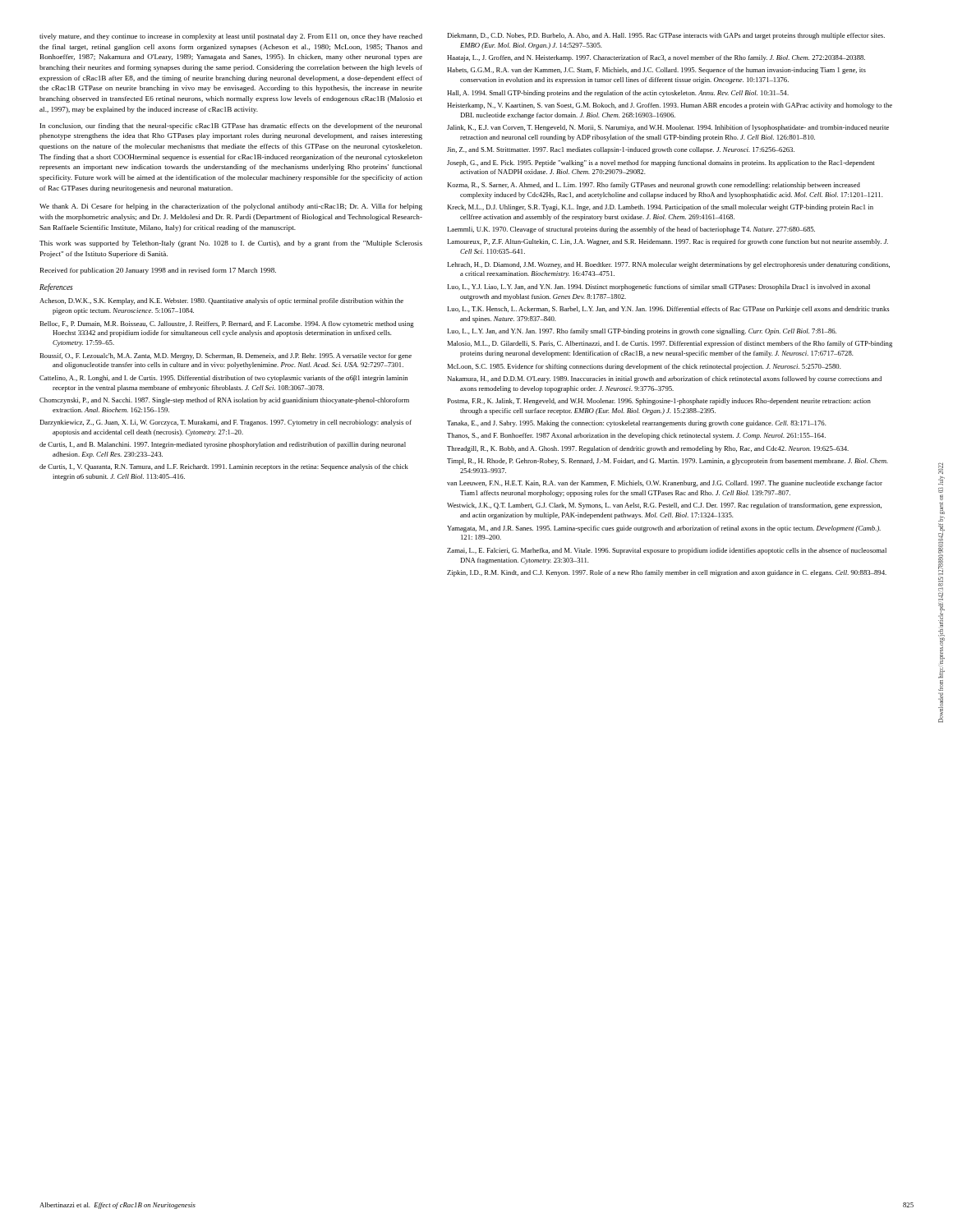
Task: Click on the list item containing "Timpl, R., H. Rhode, P."
Action: pyautogui.click(x=668, y=466)
